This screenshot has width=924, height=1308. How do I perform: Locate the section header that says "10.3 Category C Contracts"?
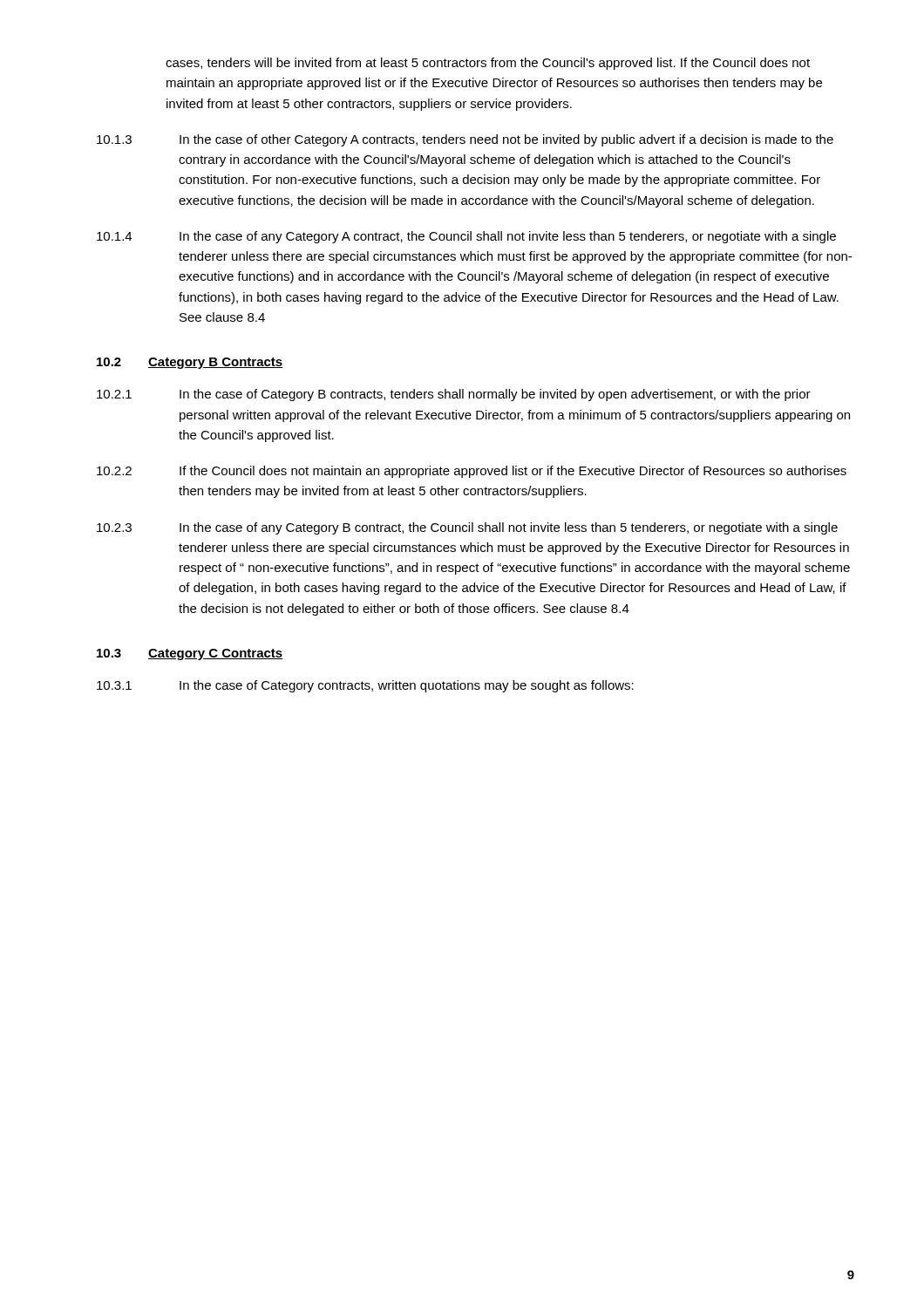point(190,654)
